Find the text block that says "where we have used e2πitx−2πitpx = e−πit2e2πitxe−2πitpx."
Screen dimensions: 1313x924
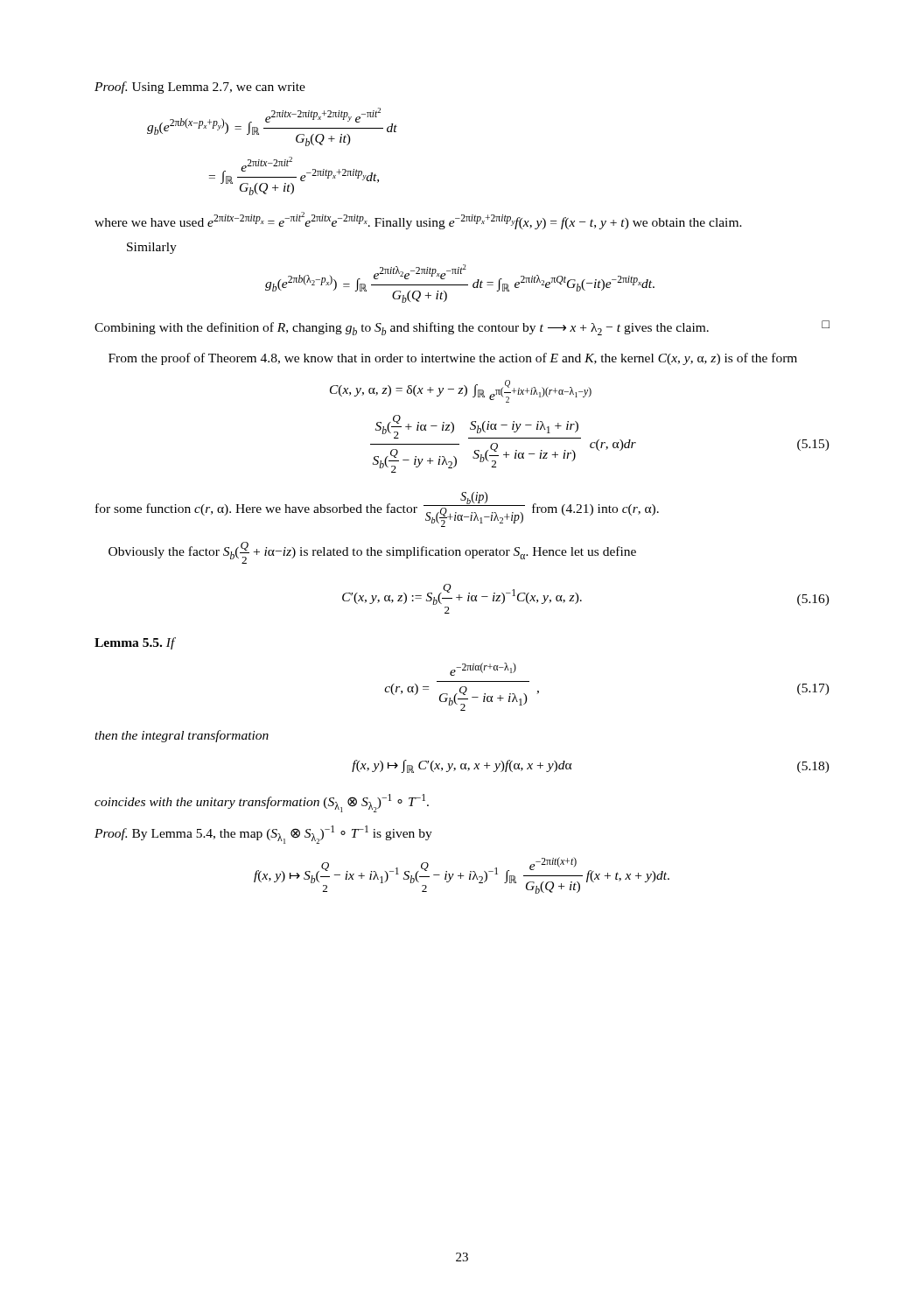tap(418, 220)
